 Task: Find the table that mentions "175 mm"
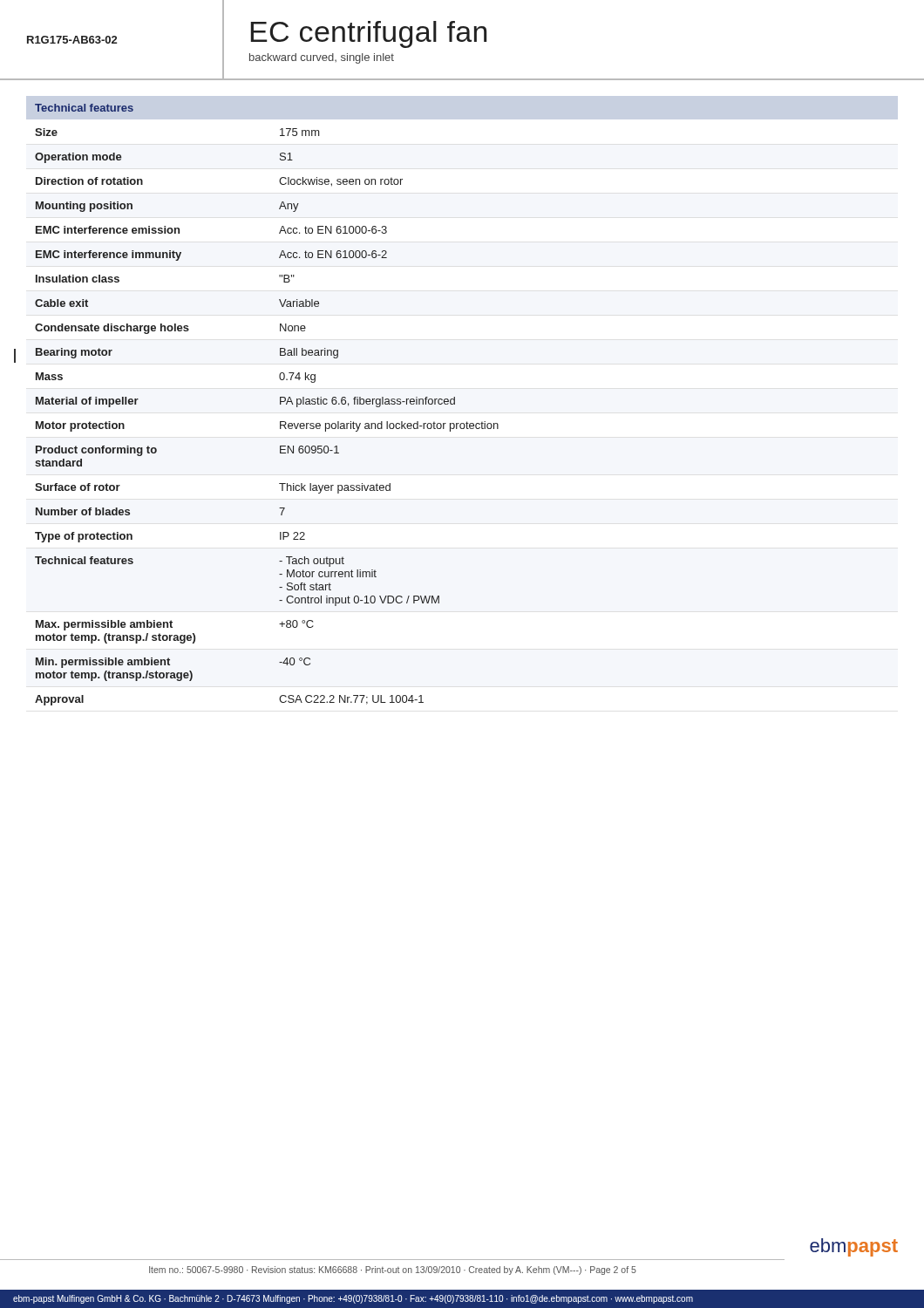click(x=462, y=416)
